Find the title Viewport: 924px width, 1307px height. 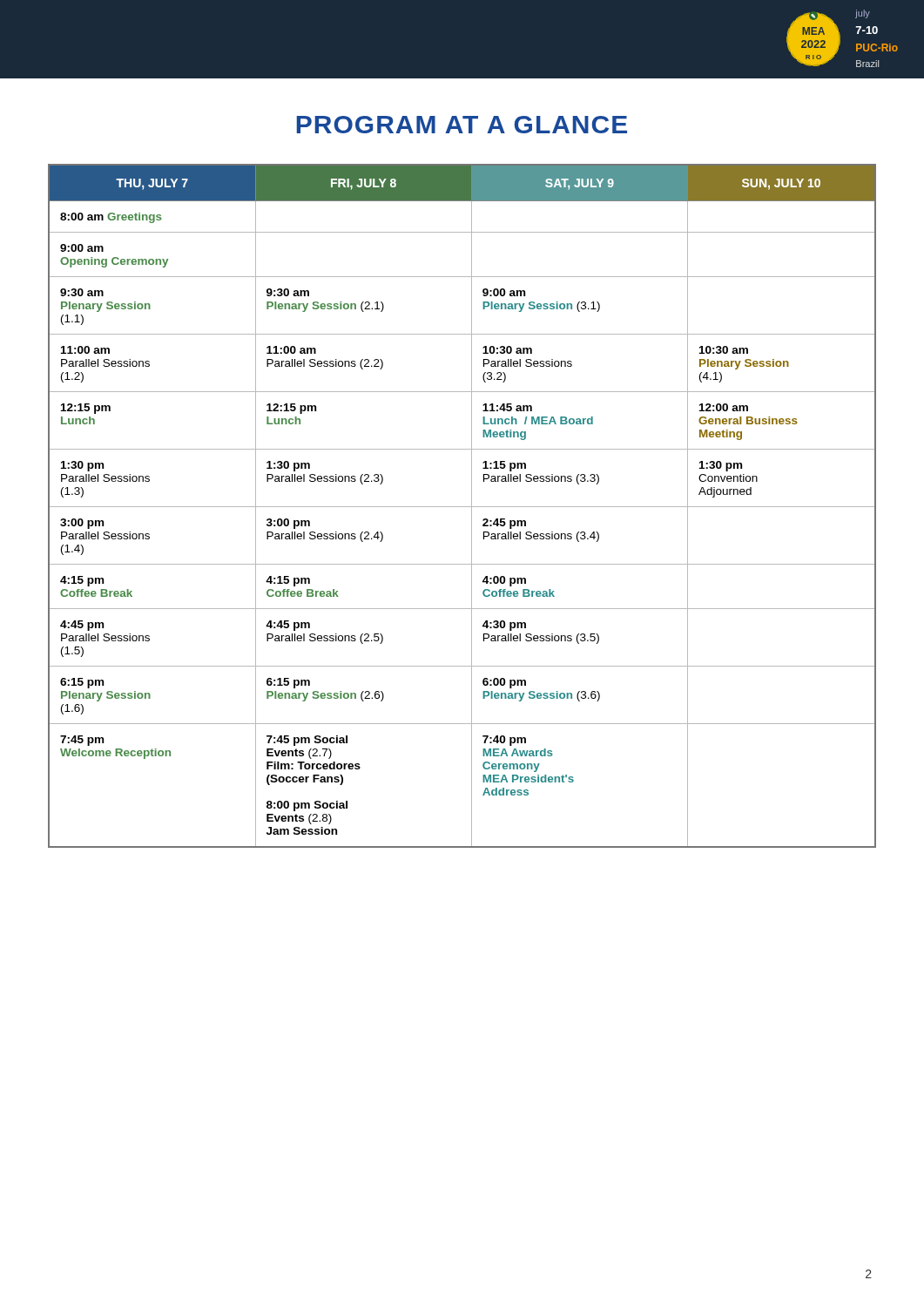point(462,124)
